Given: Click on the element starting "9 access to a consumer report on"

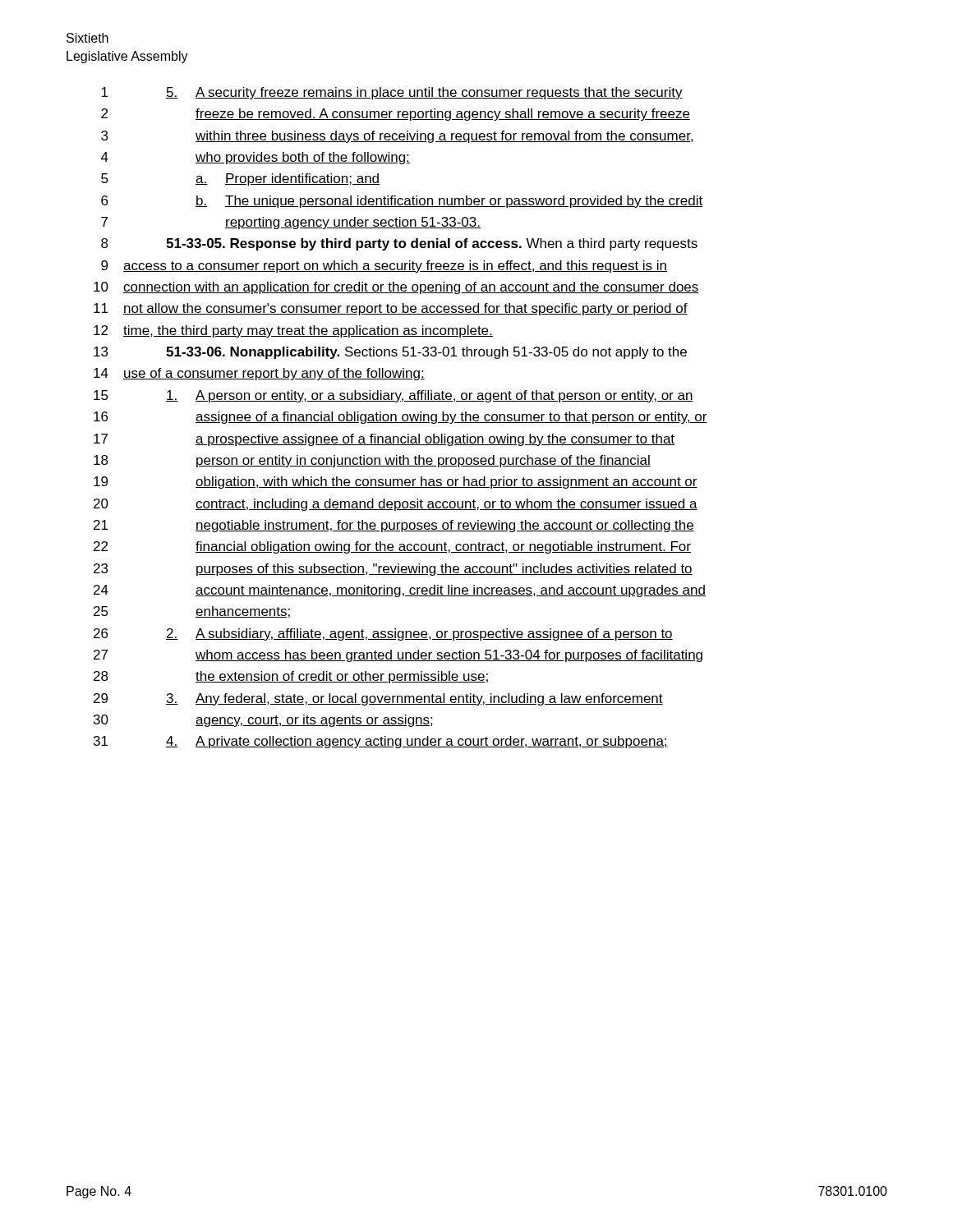Looking at the screenshot, I should click(x=476, y=266).
